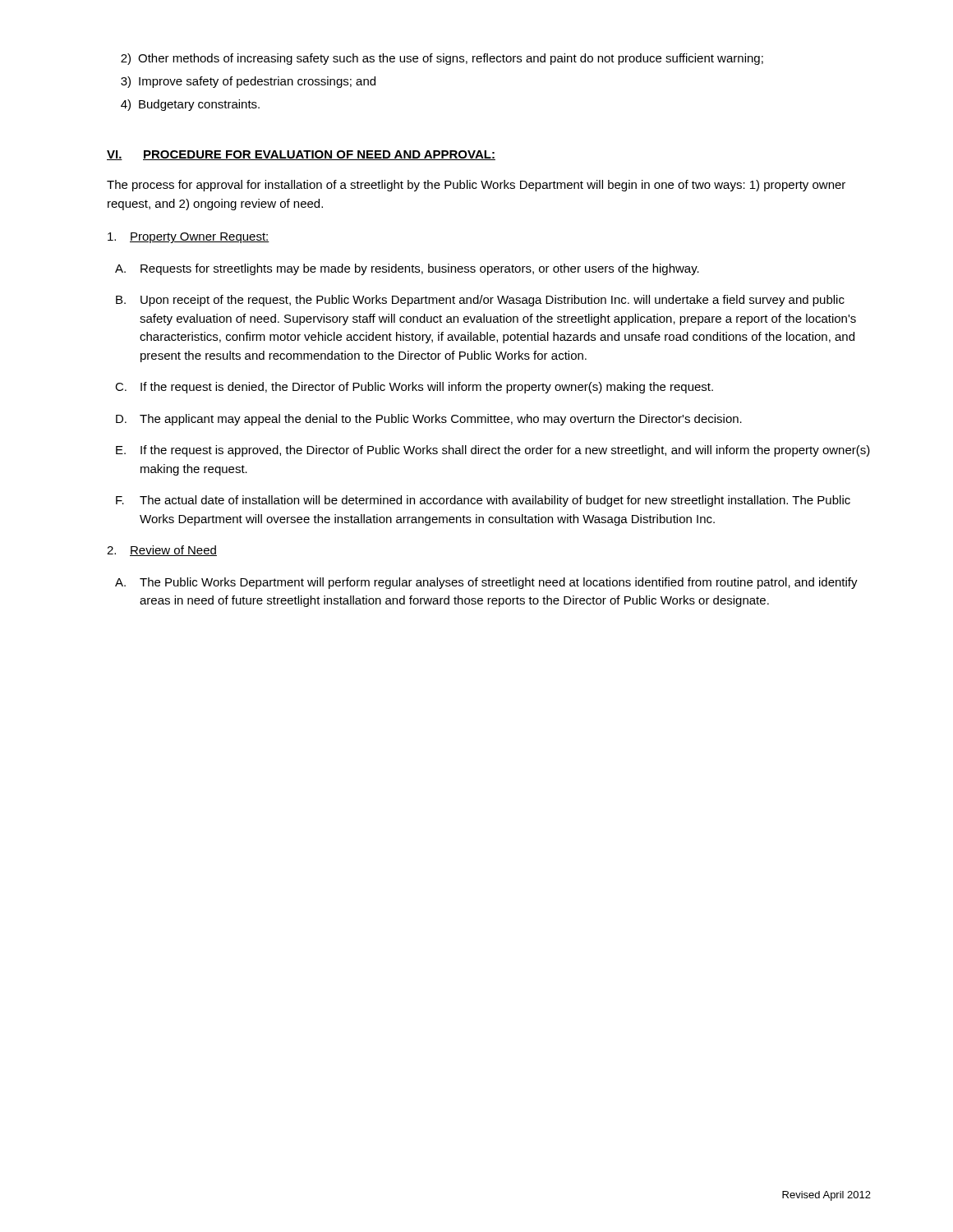
Task: Find the block starting "3) Improve safety of pedestrian"
Action: tap(242, 81)
